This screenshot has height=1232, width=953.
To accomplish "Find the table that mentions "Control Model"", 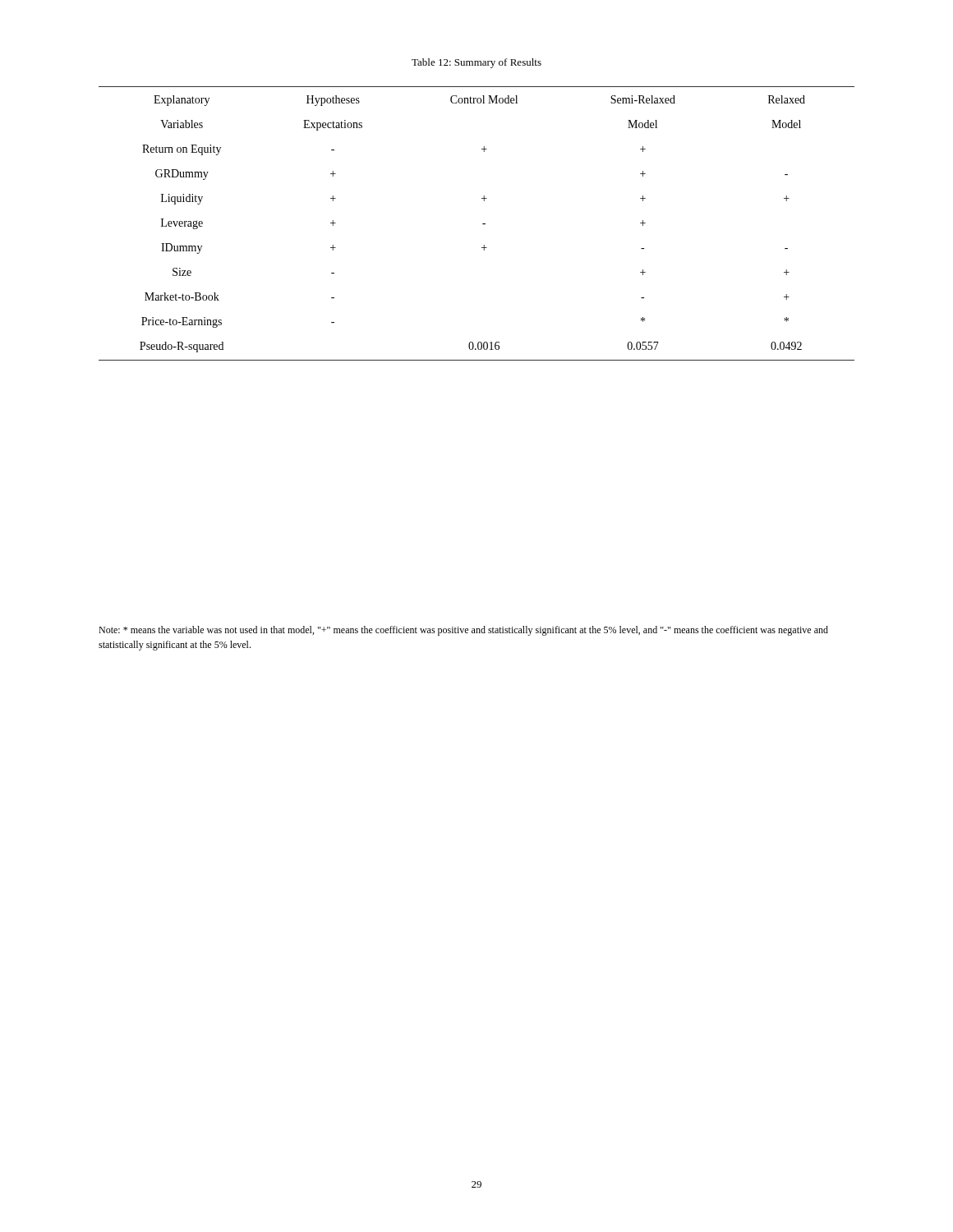I will 476,223.
